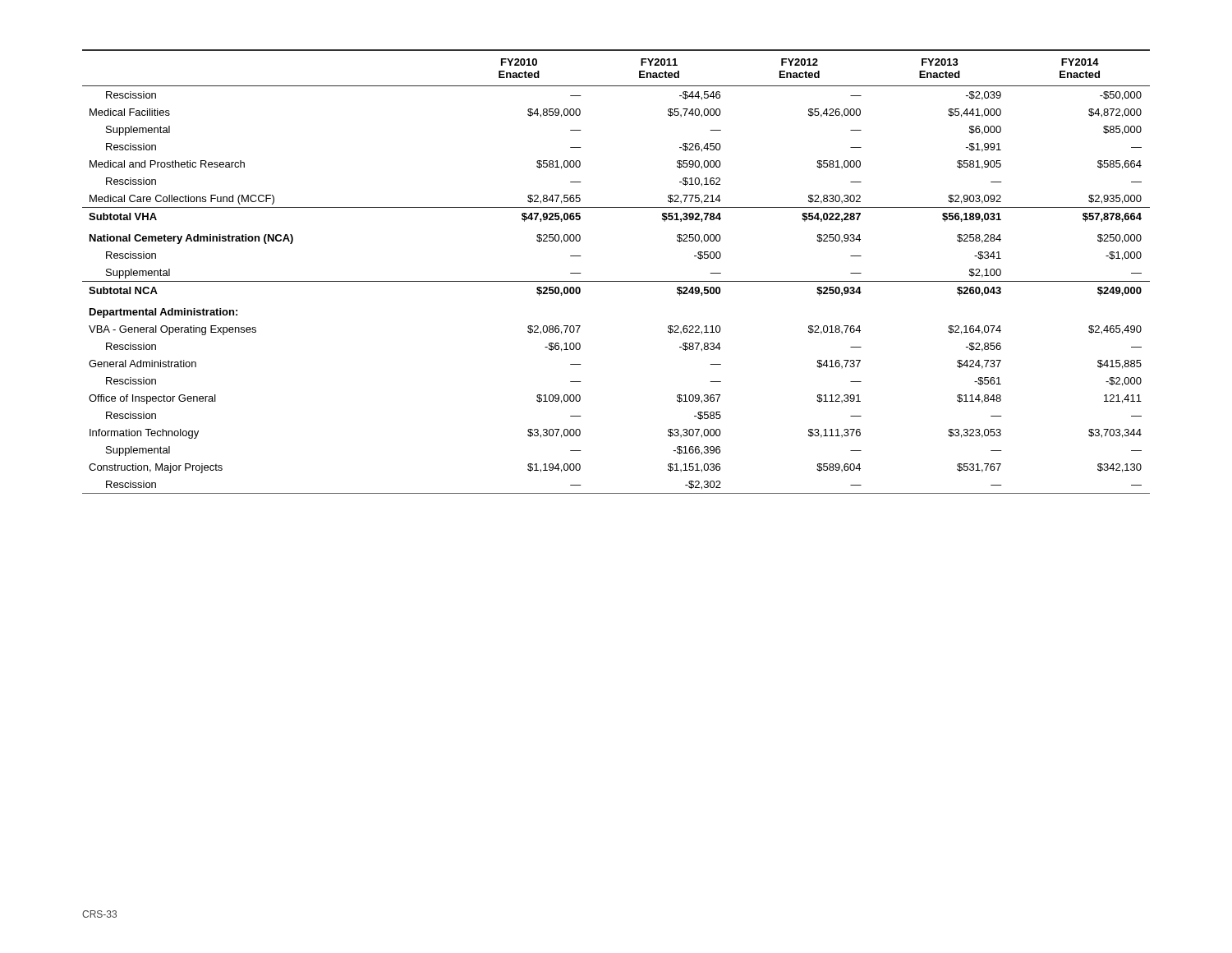Click on the table containing "FY2014 Enacted"
The height and width of the screenshot is (953, 1232).
click(x=616, y=272)
